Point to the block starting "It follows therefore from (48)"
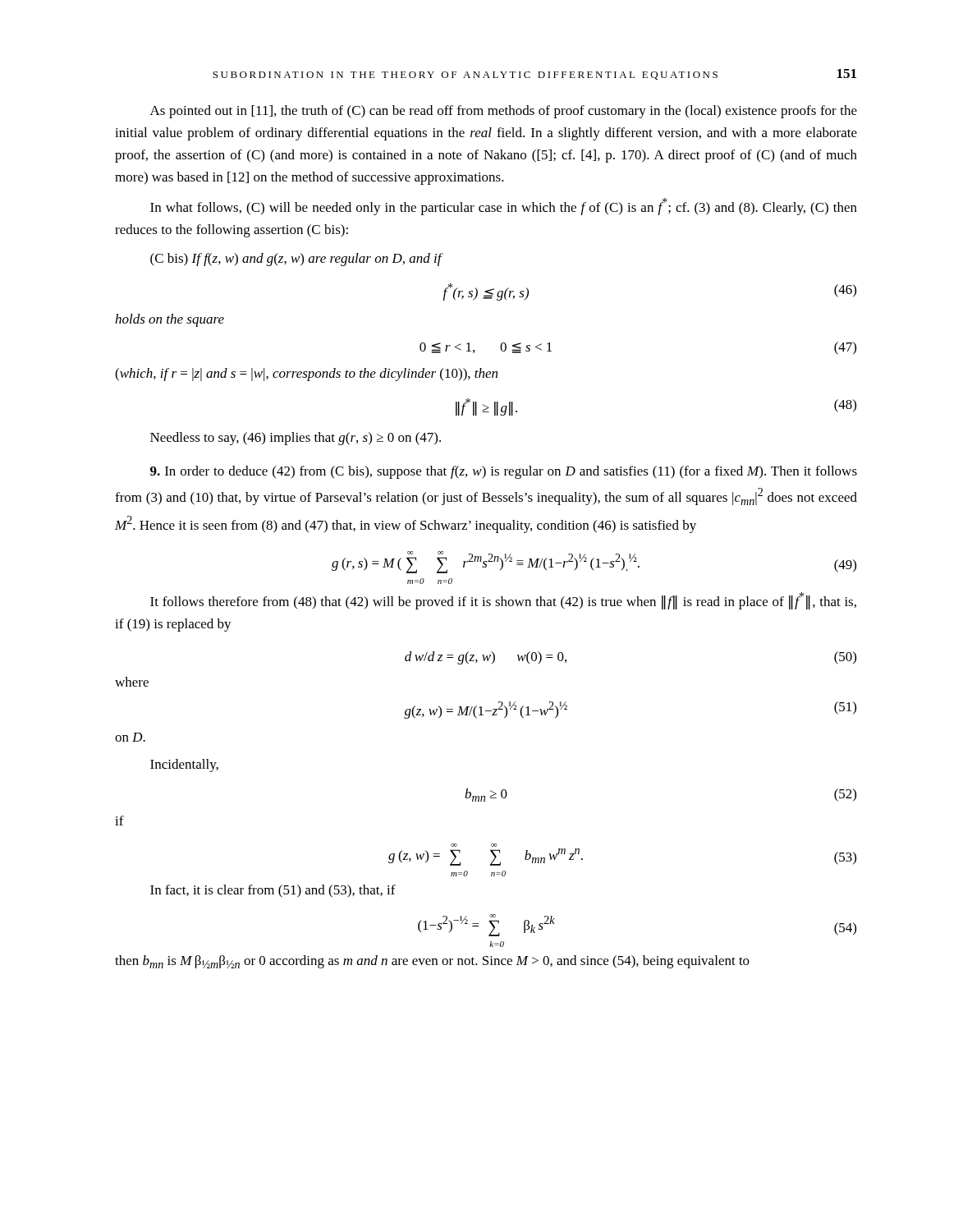972x1232 pixels. point(486,611)
